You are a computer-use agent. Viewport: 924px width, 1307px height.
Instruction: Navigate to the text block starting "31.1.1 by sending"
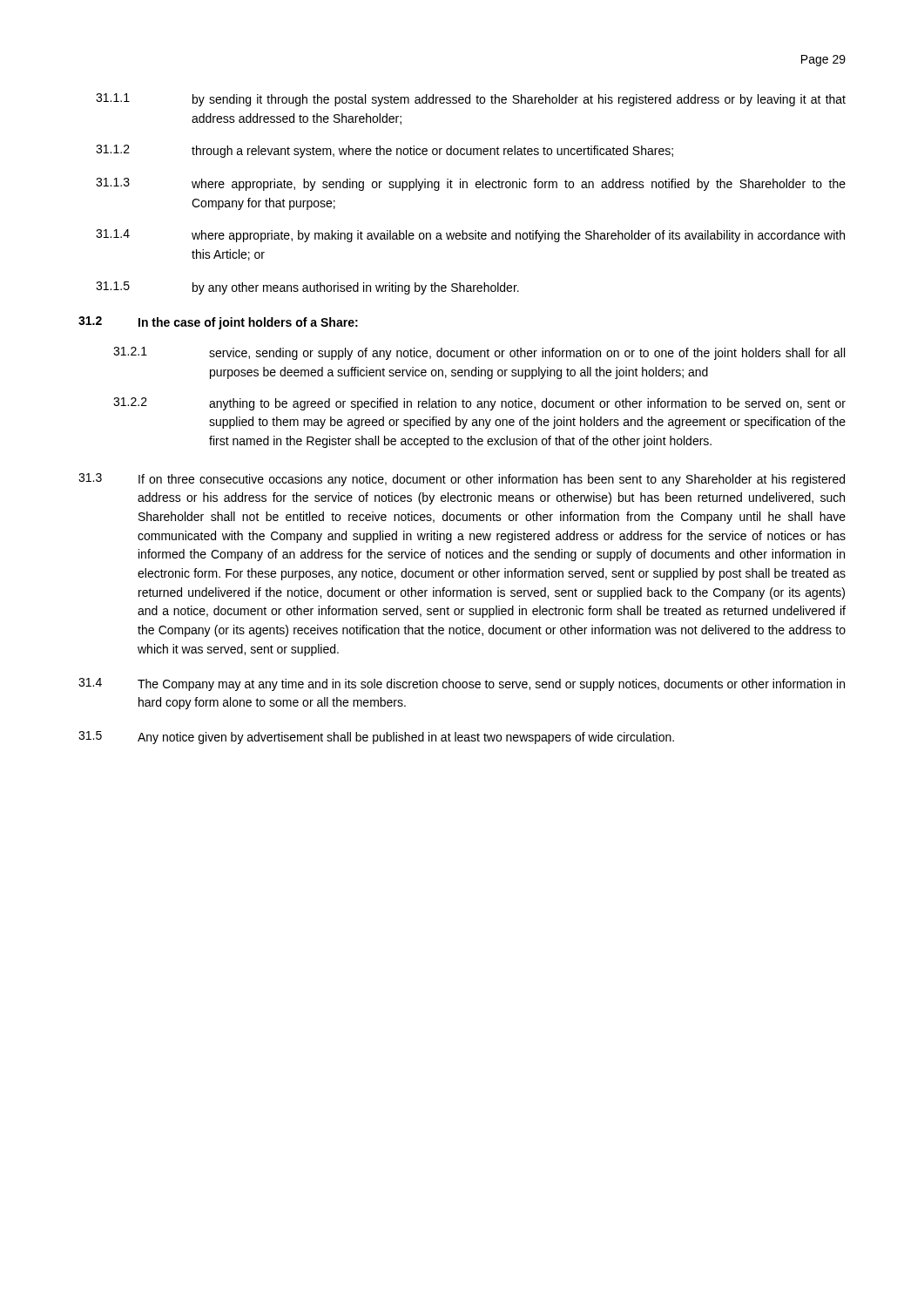click(x=462, y=109)
